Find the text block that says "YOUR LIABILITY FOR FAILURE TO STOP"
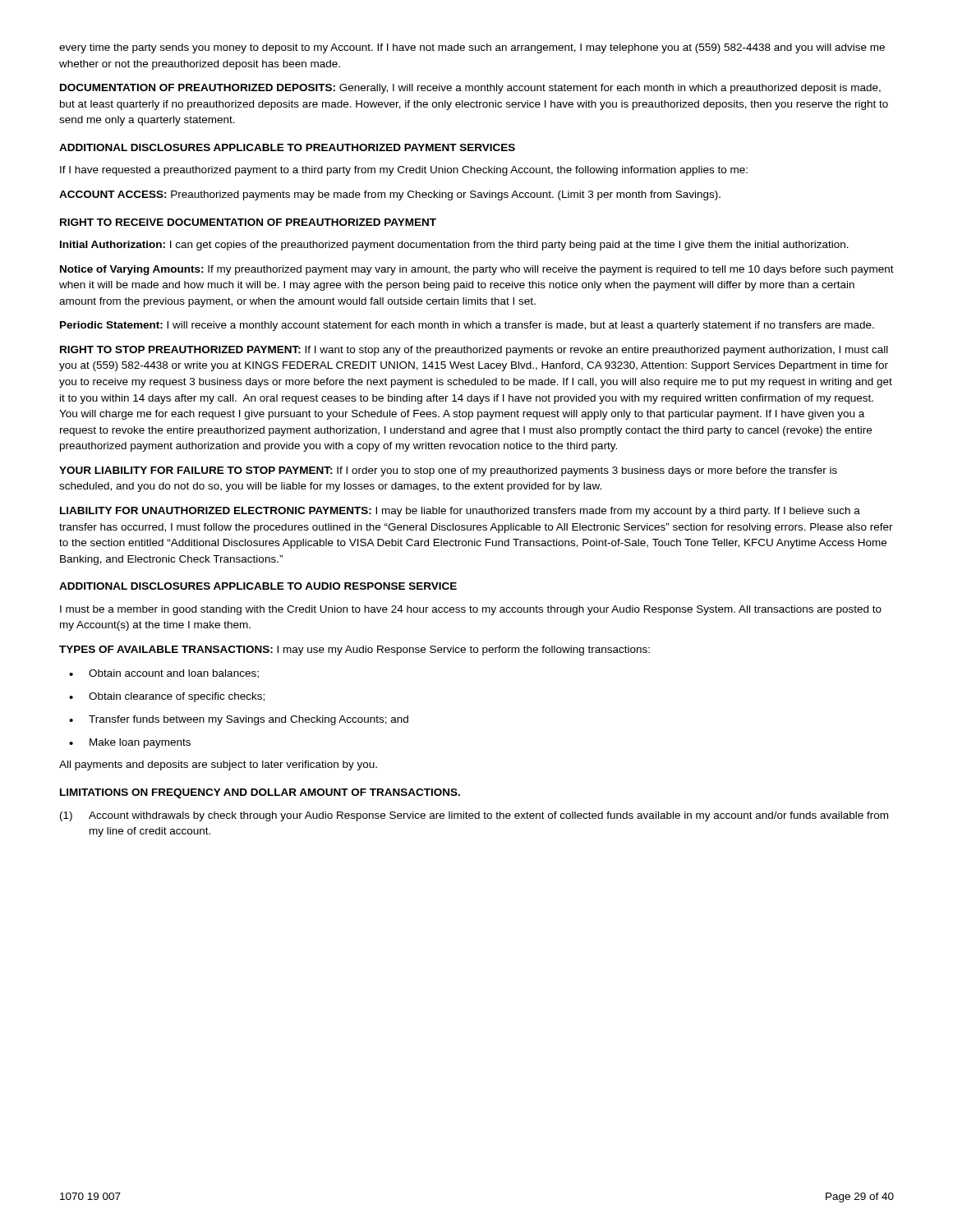 448,478
